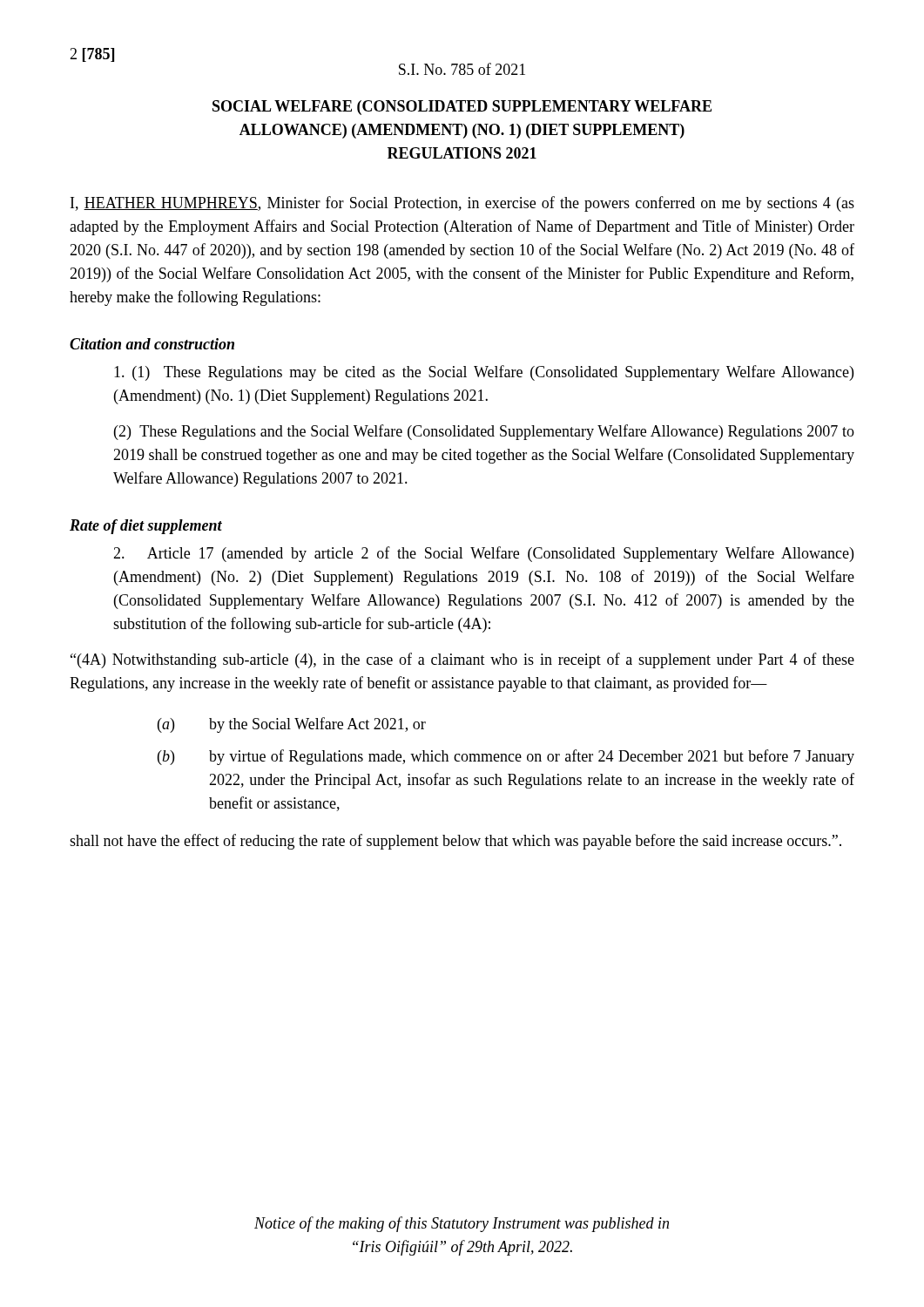Point to the passage starting "S.I. No. 785 of 2021"

462,70
